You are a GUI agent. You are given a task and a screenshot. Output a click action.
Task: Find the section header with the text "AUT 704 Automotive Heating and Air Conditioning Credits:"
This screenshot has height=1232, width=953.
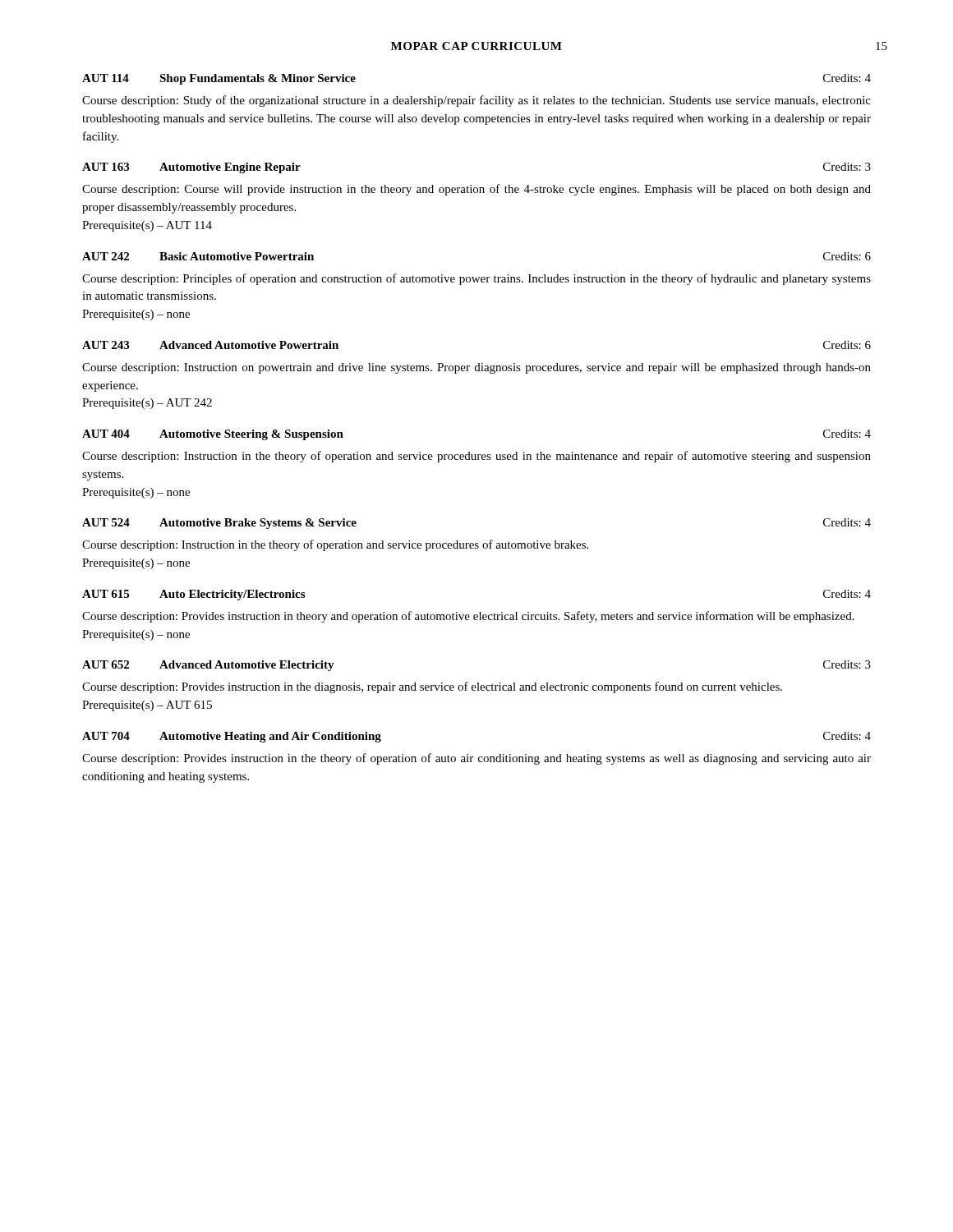point(104,737)
